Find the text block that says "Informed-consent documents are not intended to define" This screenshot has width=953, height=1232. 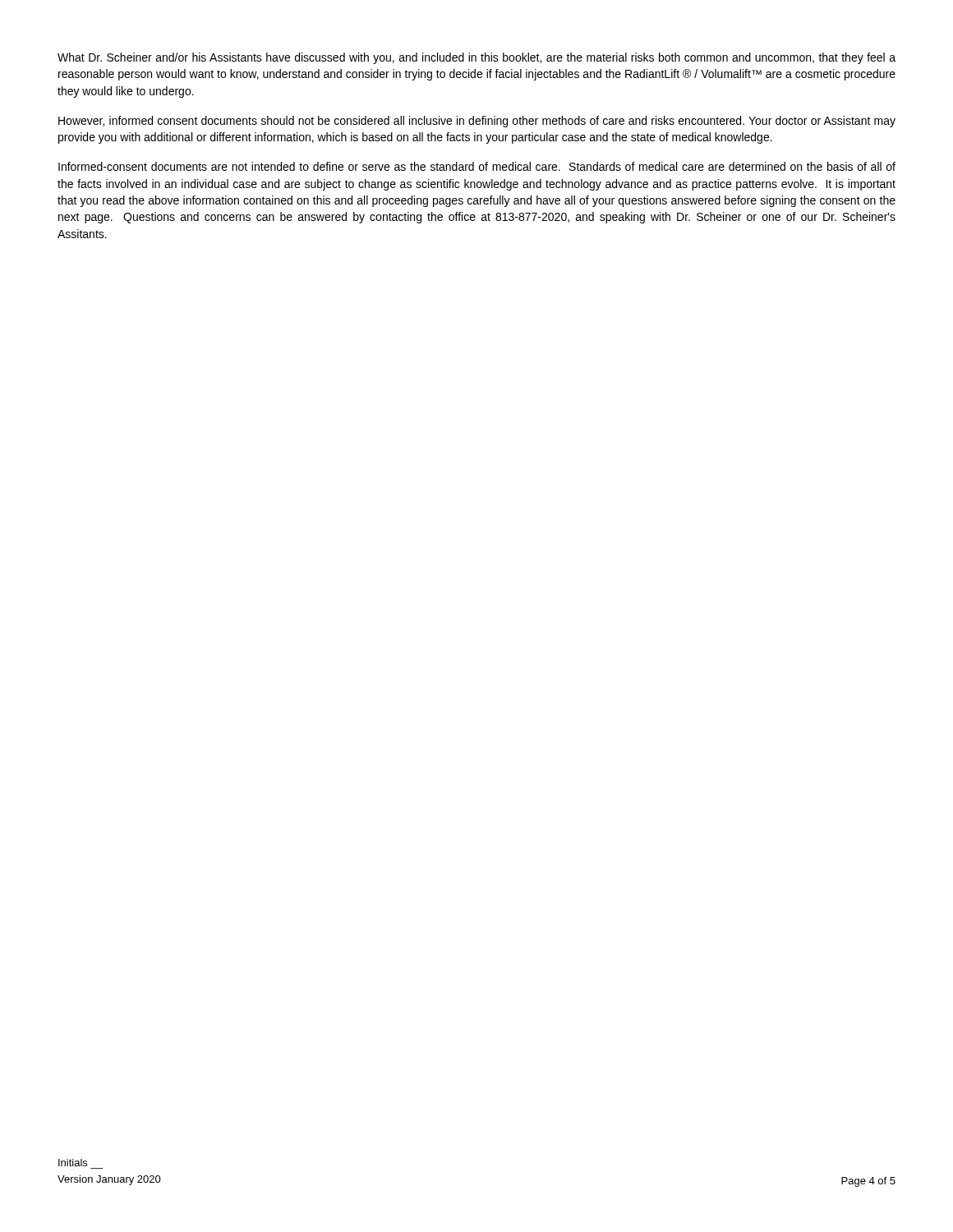[476, 200]
